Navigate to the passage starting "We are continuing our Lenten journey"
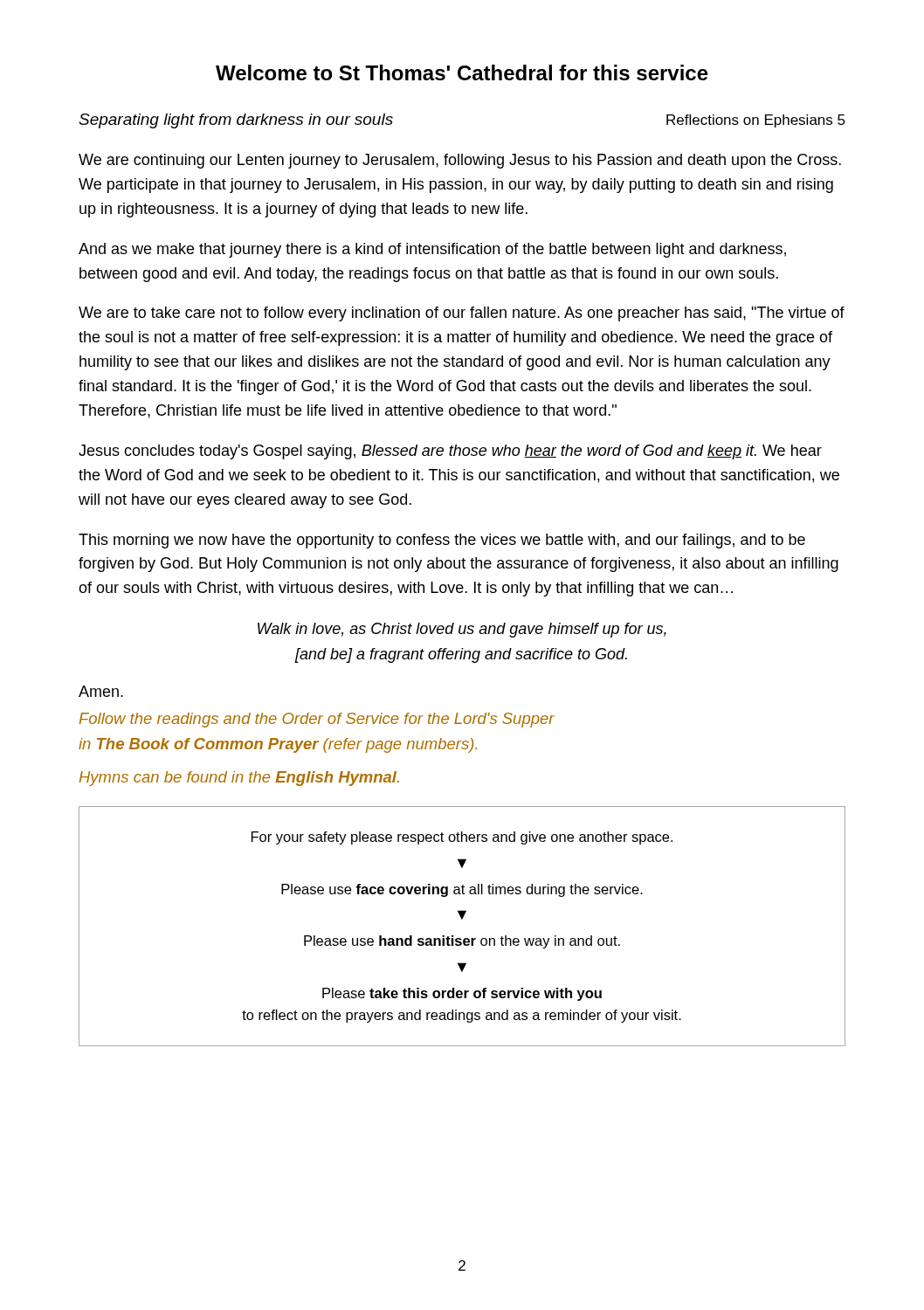This screenshot has width=924, height=1310. coord(460,184)
